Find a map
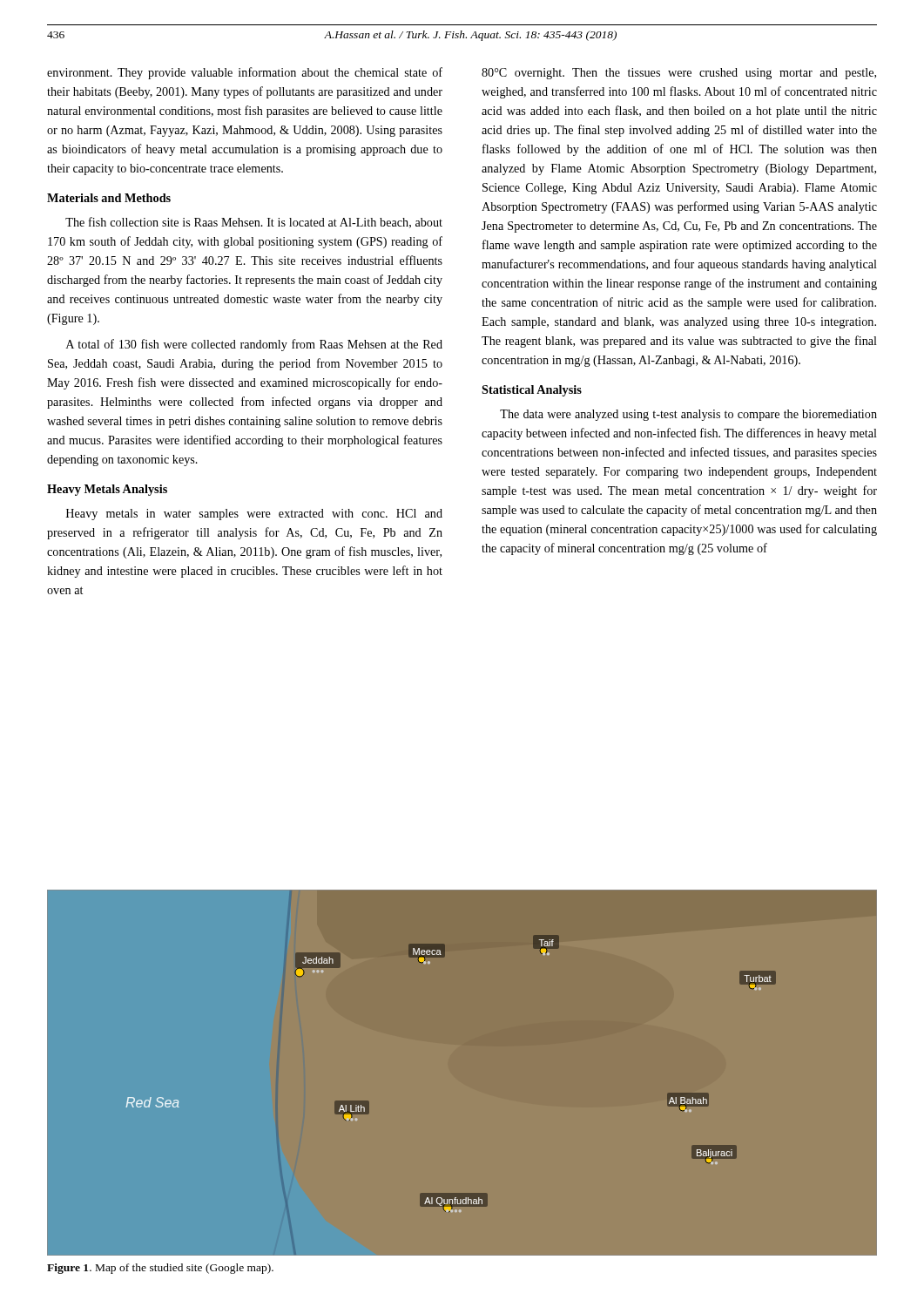This screenshot has height=1307, width=924. (462, 1074)
